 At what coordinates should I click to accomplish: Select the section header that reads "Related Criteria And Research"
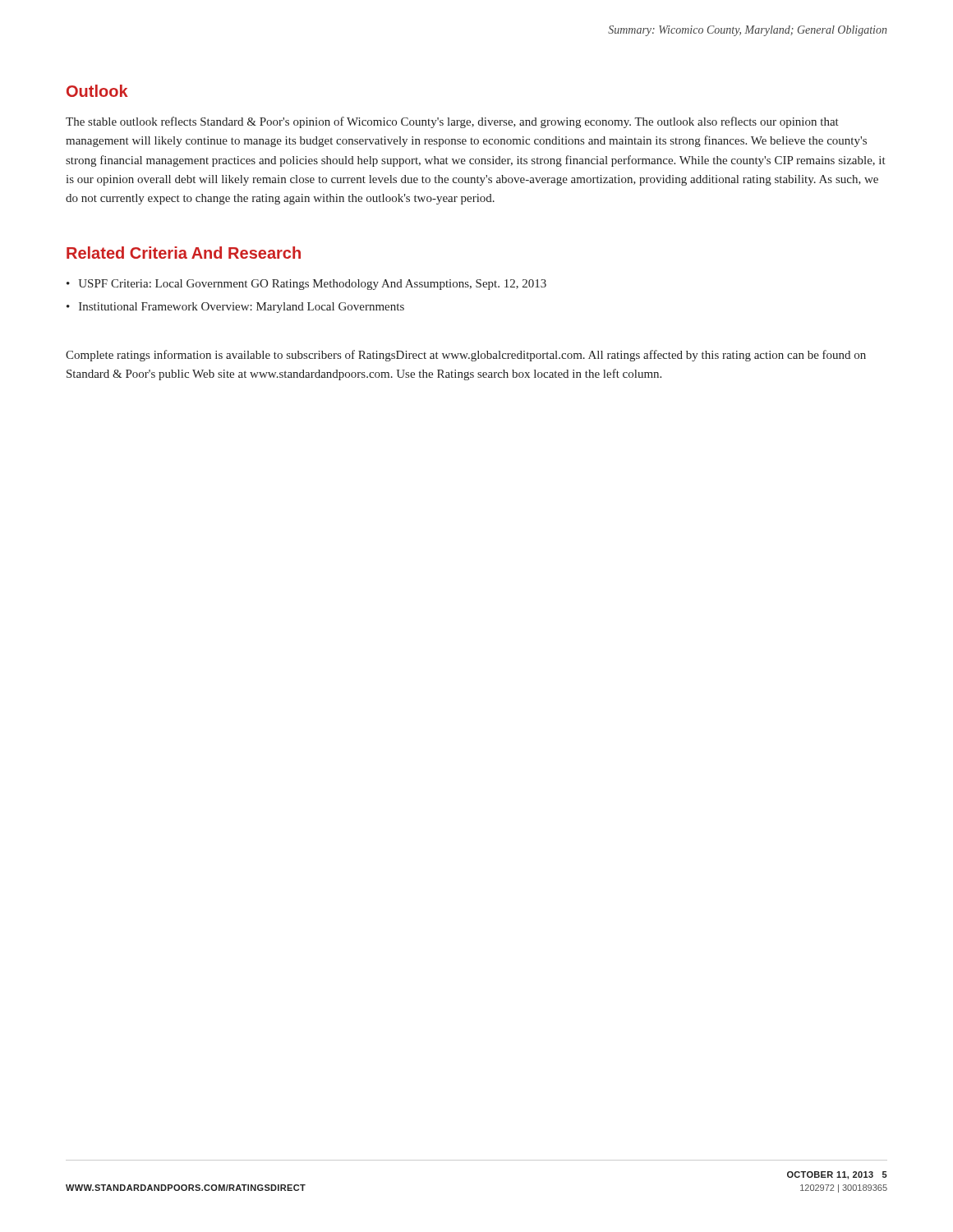(184, 253)
